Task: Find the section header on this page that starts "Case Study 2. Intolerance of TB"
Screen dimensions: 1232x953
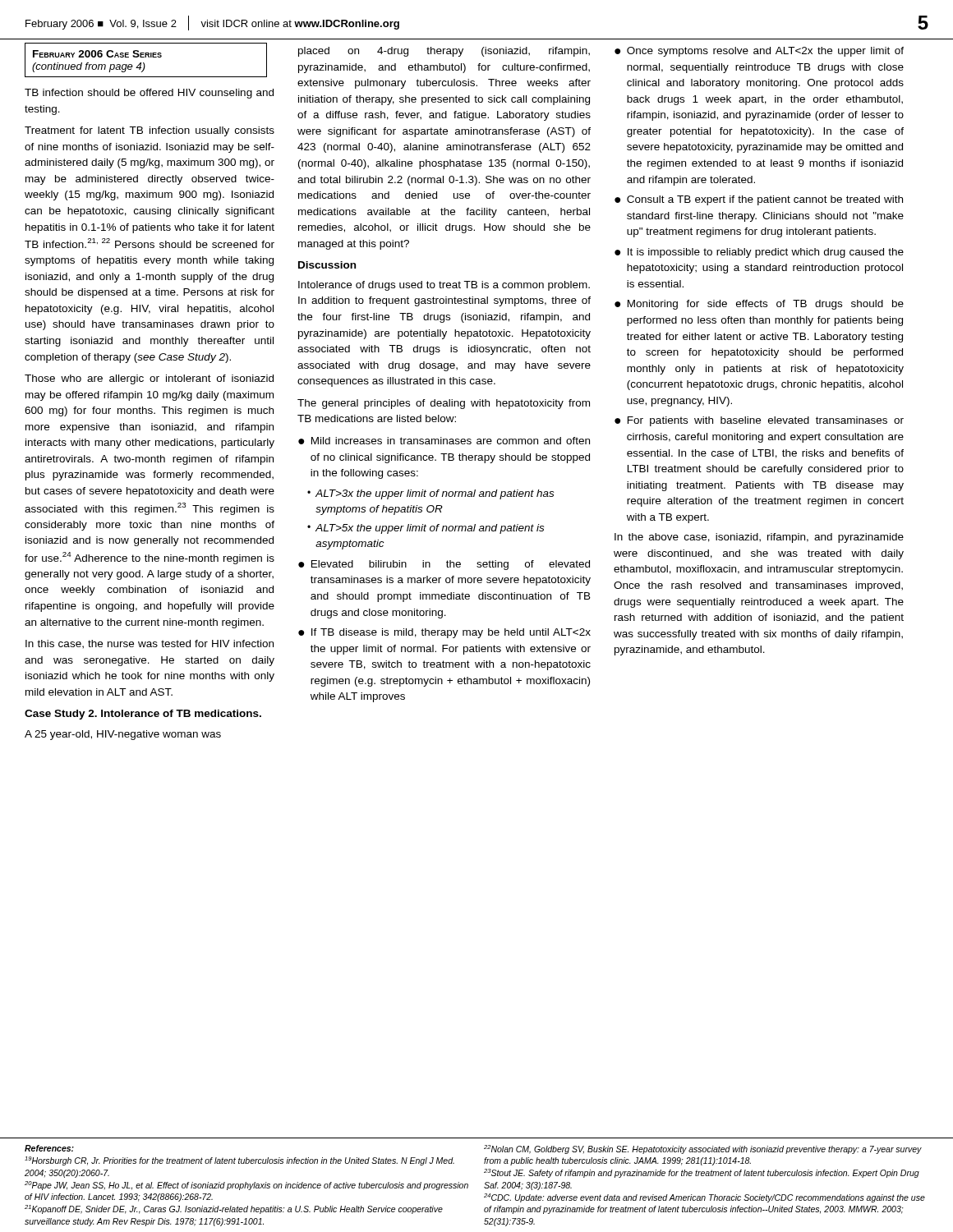Action: (x=150, y=714)
